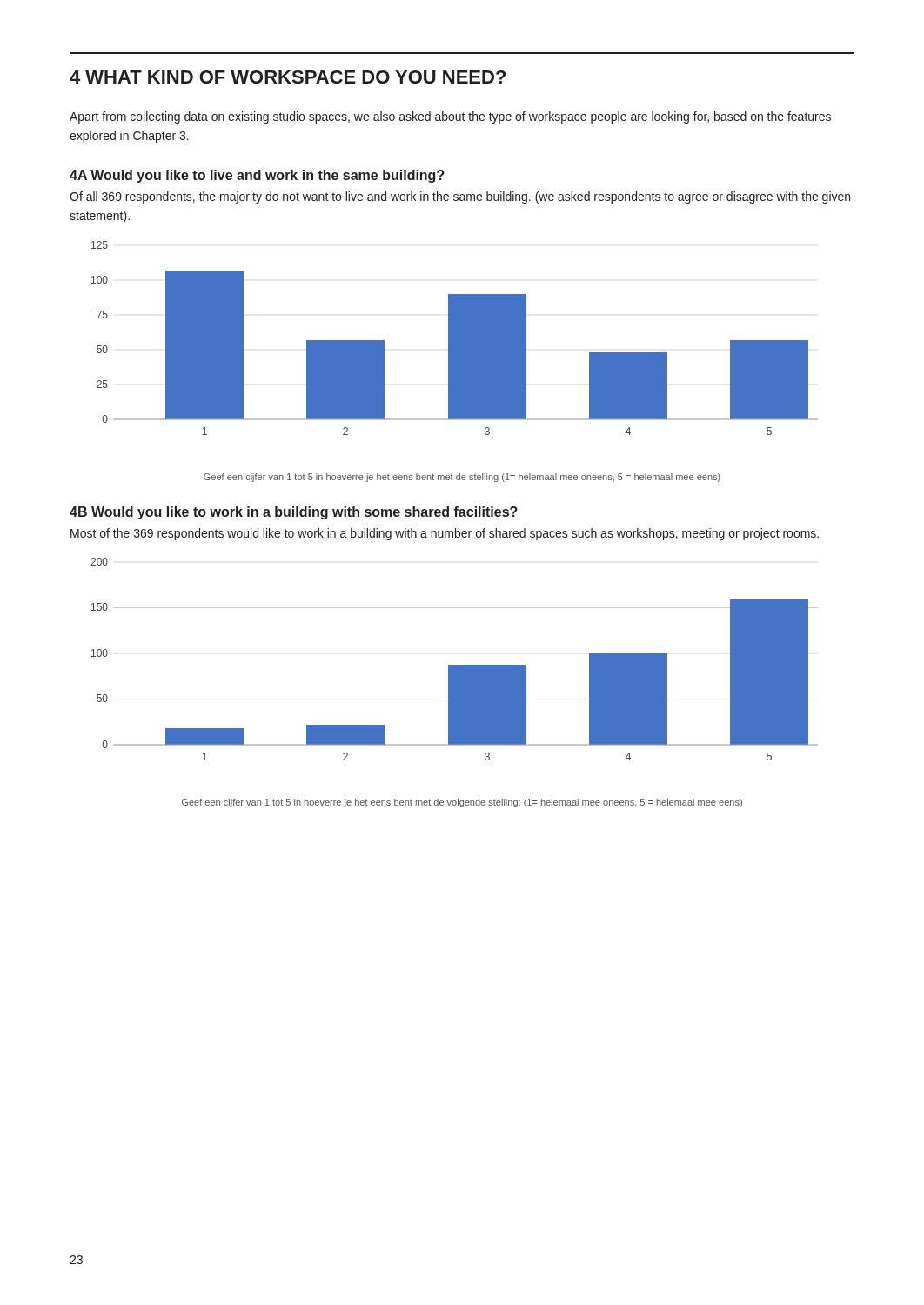Navigate to the text starting "4 WHAT KIND OF"
The image size is (924, 1305).
[x=288, y=77]
